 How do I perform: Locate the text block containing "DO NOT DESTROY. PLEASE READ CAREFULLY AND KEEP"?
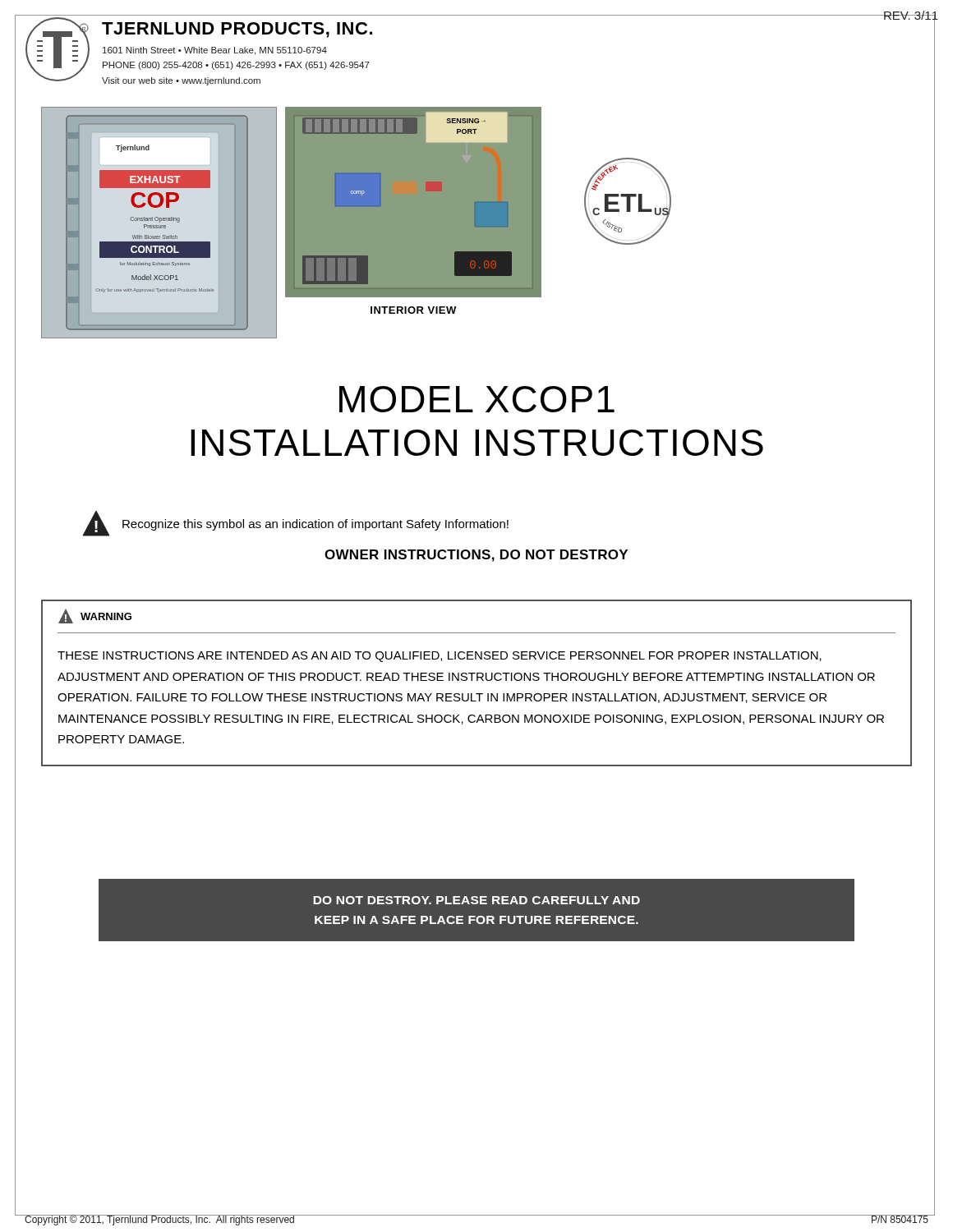click(x=476, y=910)
